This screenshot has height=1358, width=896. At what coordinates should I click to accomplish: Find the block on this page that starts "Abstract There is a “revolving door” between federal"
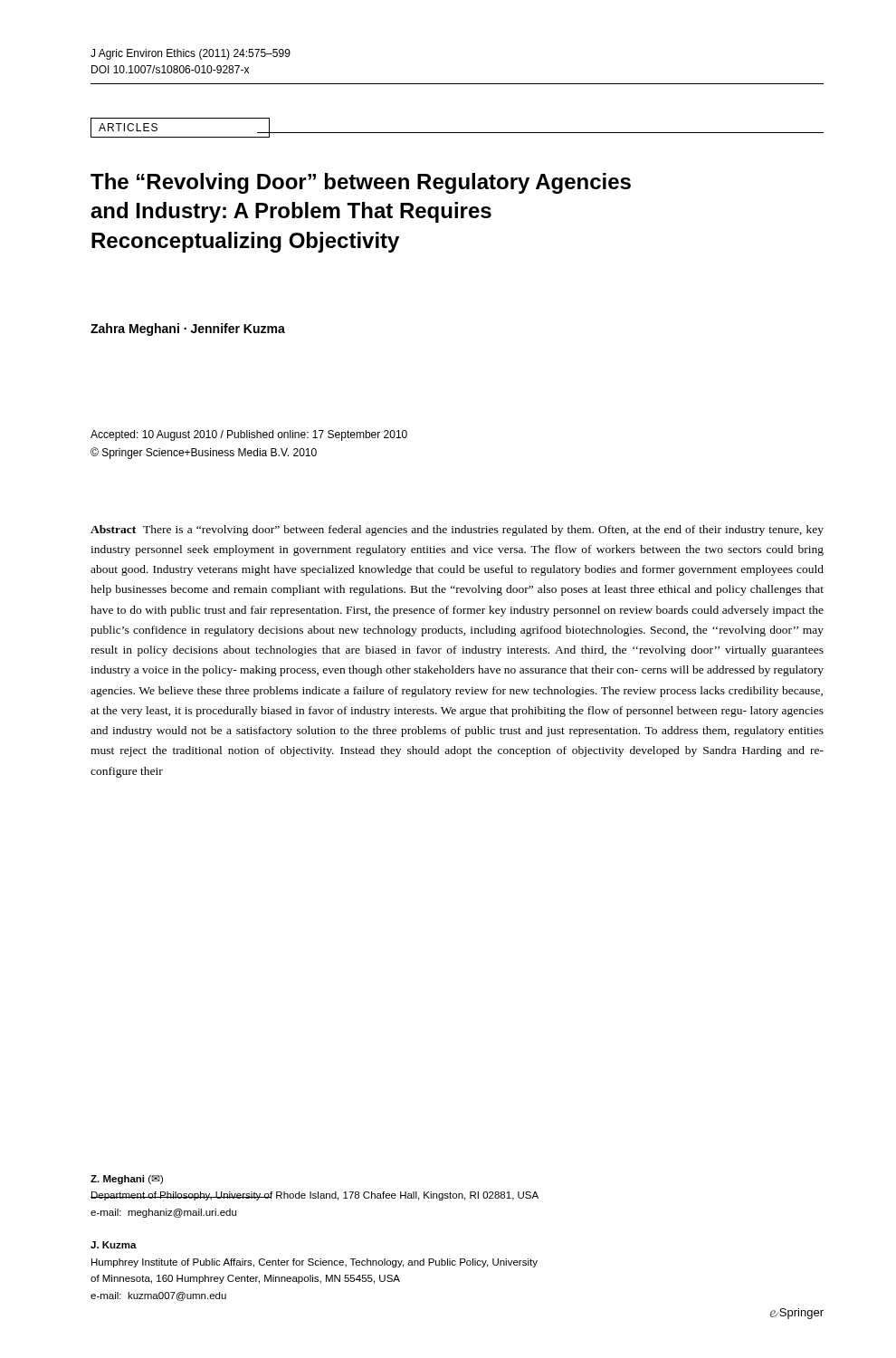[457, 650]
